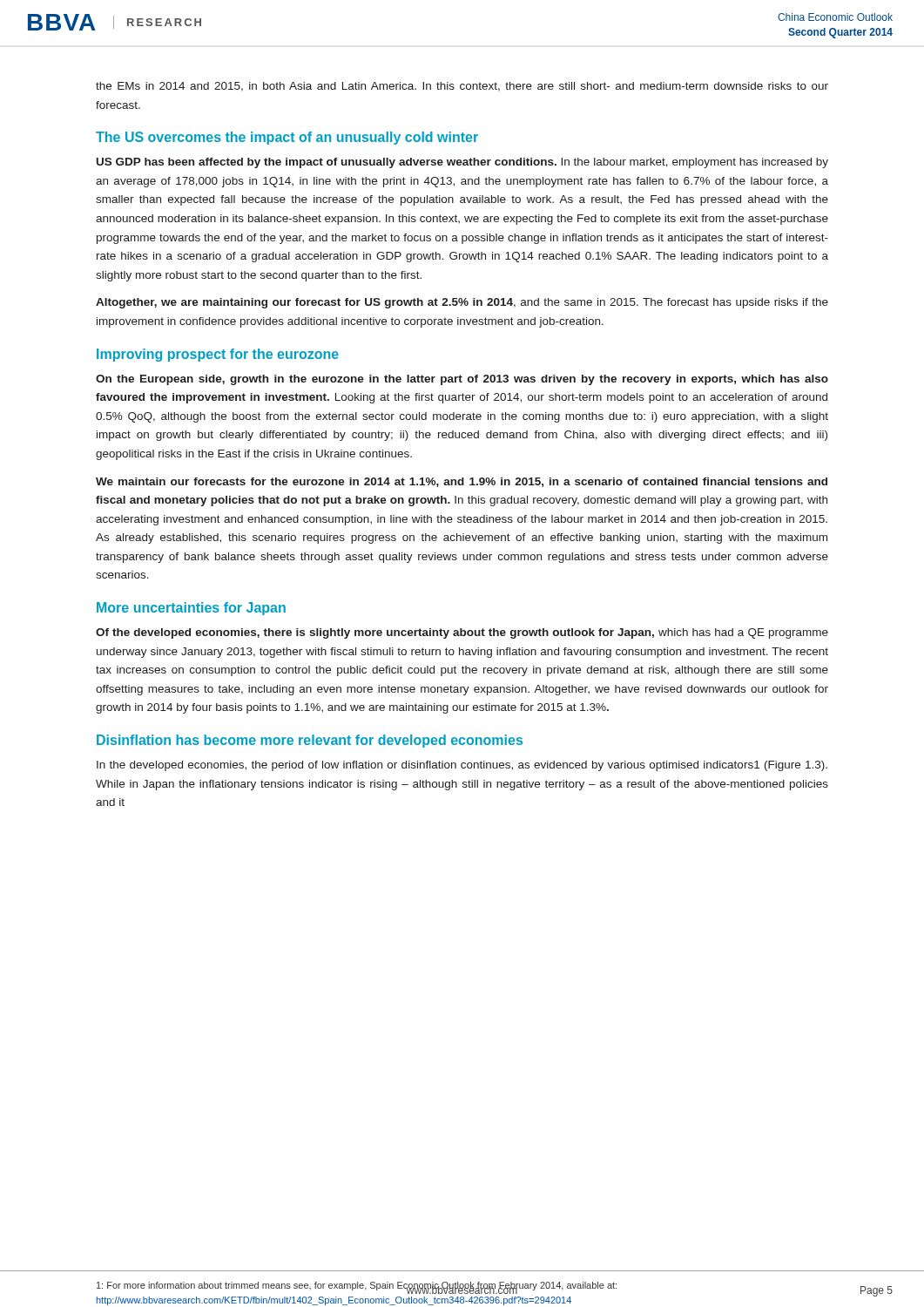Locate the passage starting "We maintain our forecasts for"

click(x=462, y=528)
